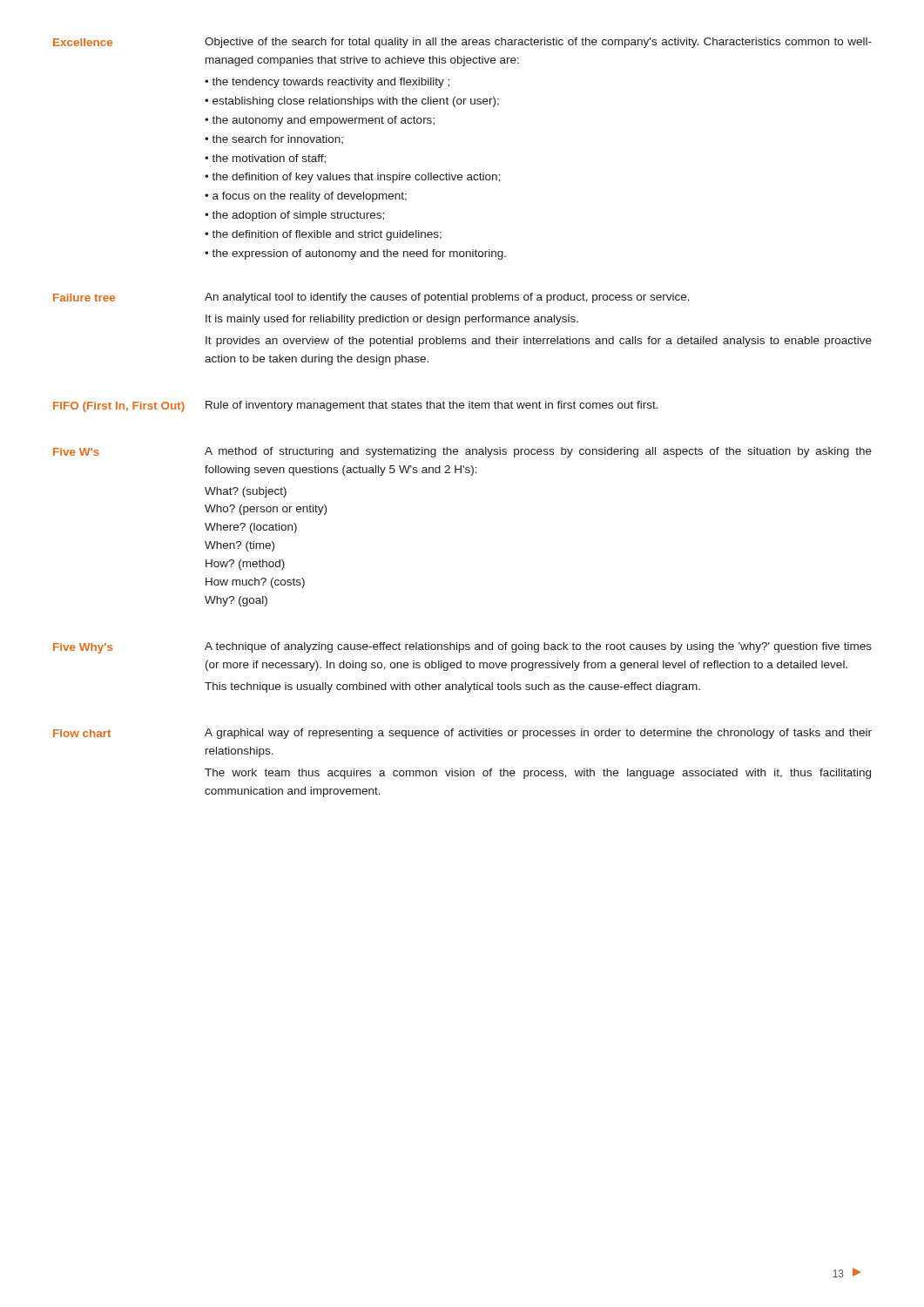Image resolution: width=924 pixels, height=1307 pixels.
Task: Find the text that says "Flow chart"
Action: click(x=82, y=733)
